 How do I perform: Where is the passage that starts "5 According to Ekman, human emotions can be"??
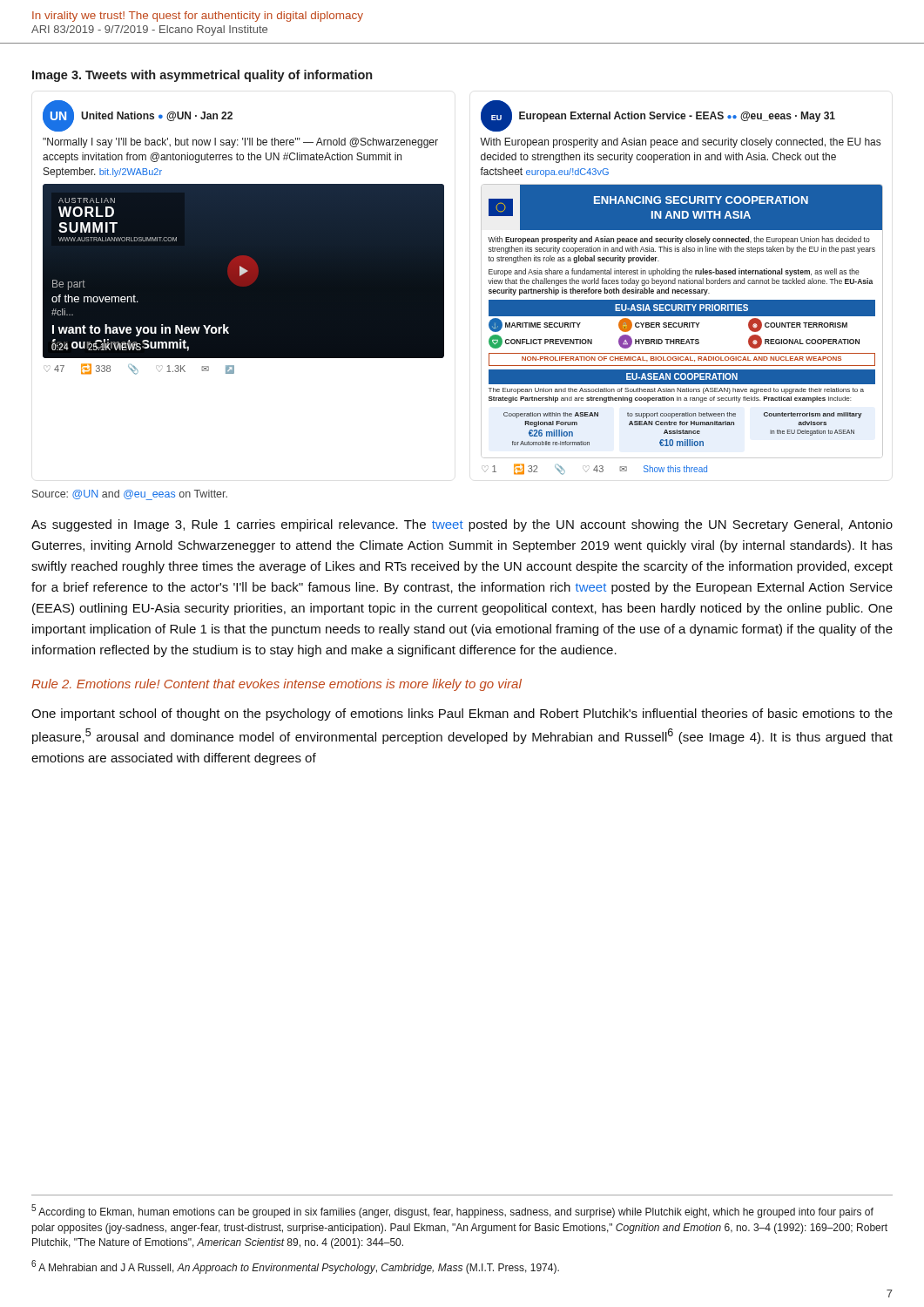[459, 1226]
